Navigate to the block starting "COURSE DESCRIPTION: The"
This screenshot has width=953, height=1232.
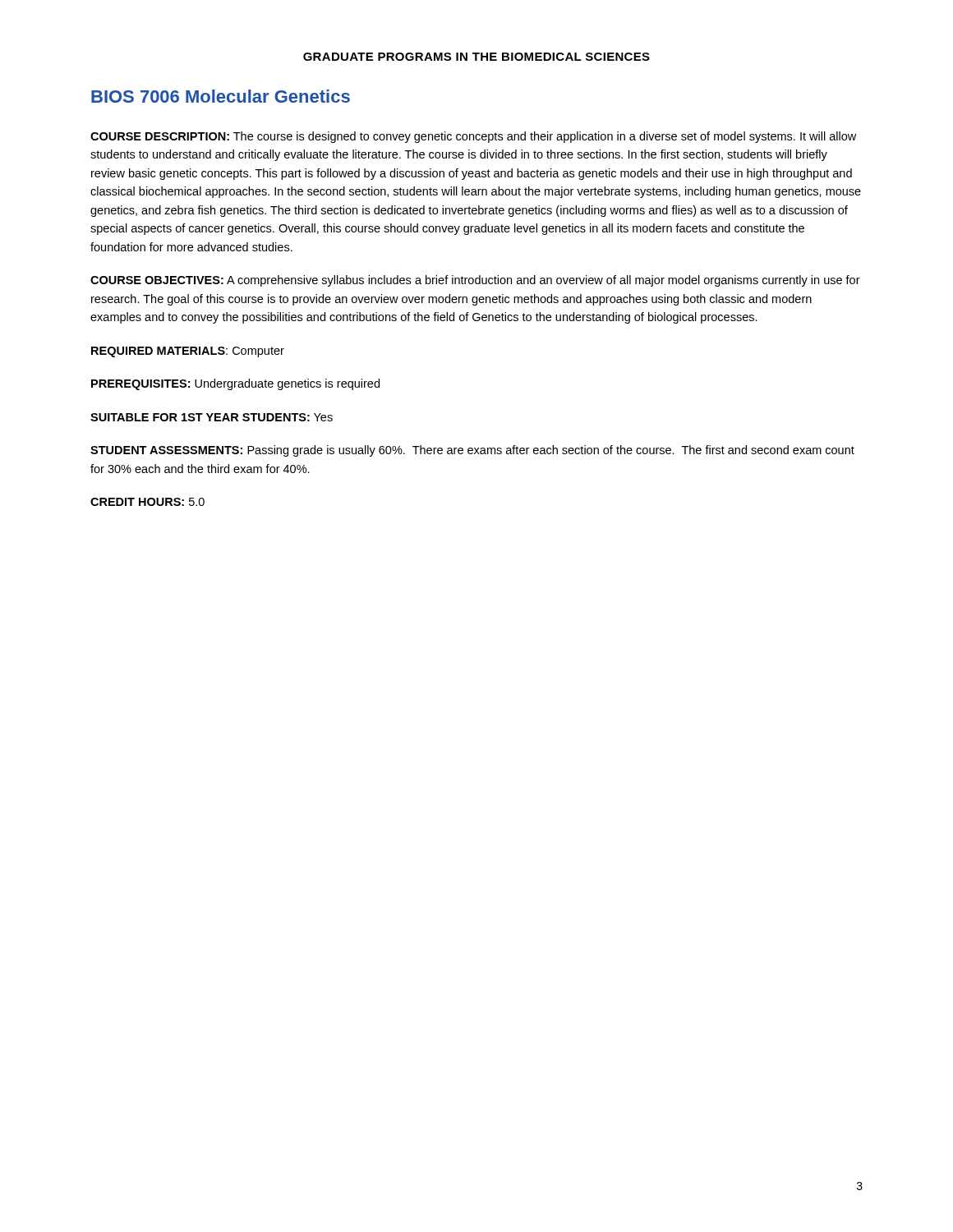tap(476, 192)
